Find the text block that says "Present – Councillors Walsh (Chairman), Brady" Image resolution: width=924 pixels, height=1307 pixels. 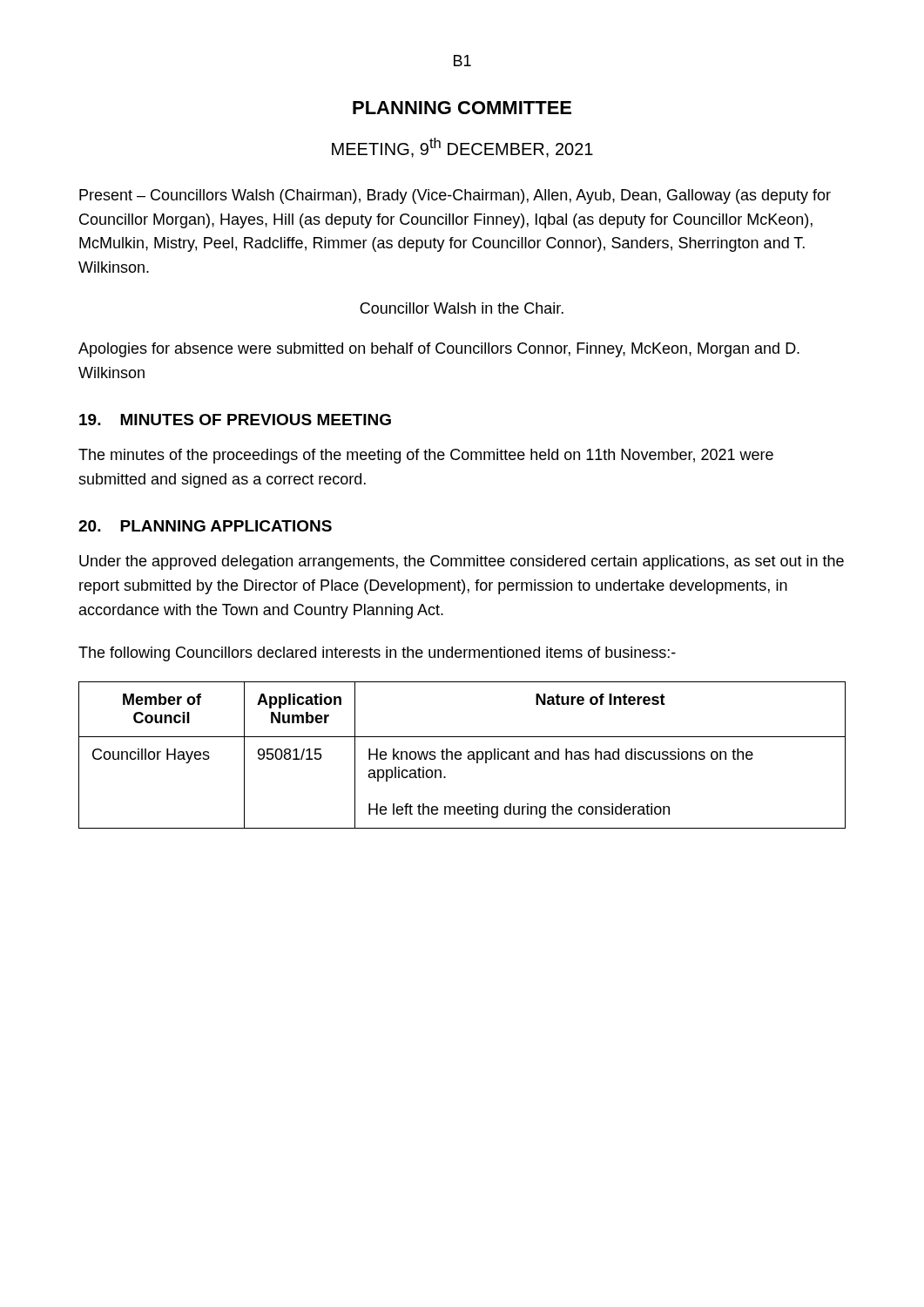[455, 231]
